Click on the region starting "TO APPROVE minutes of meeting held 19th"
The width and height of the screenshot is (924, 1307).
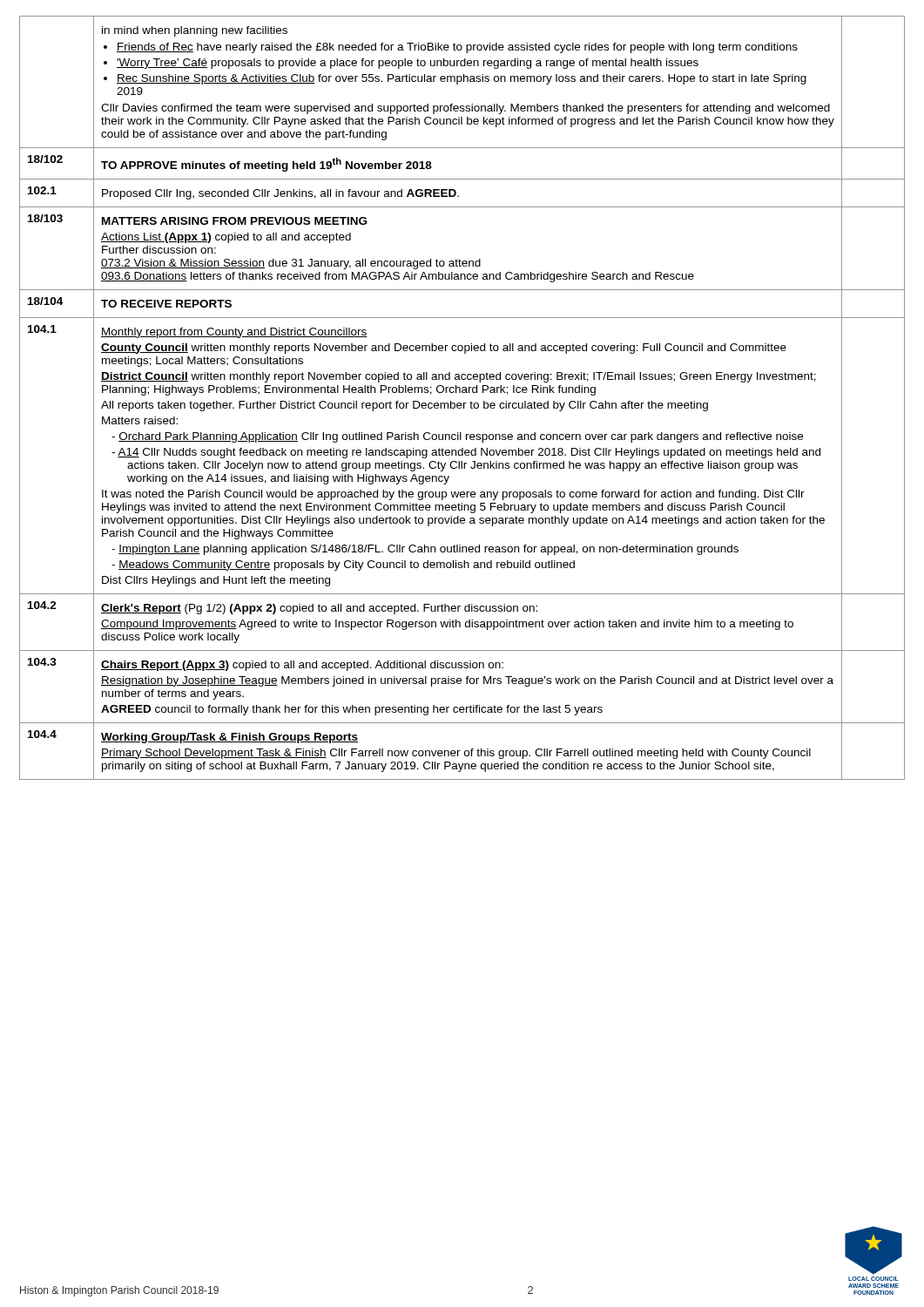266,165
